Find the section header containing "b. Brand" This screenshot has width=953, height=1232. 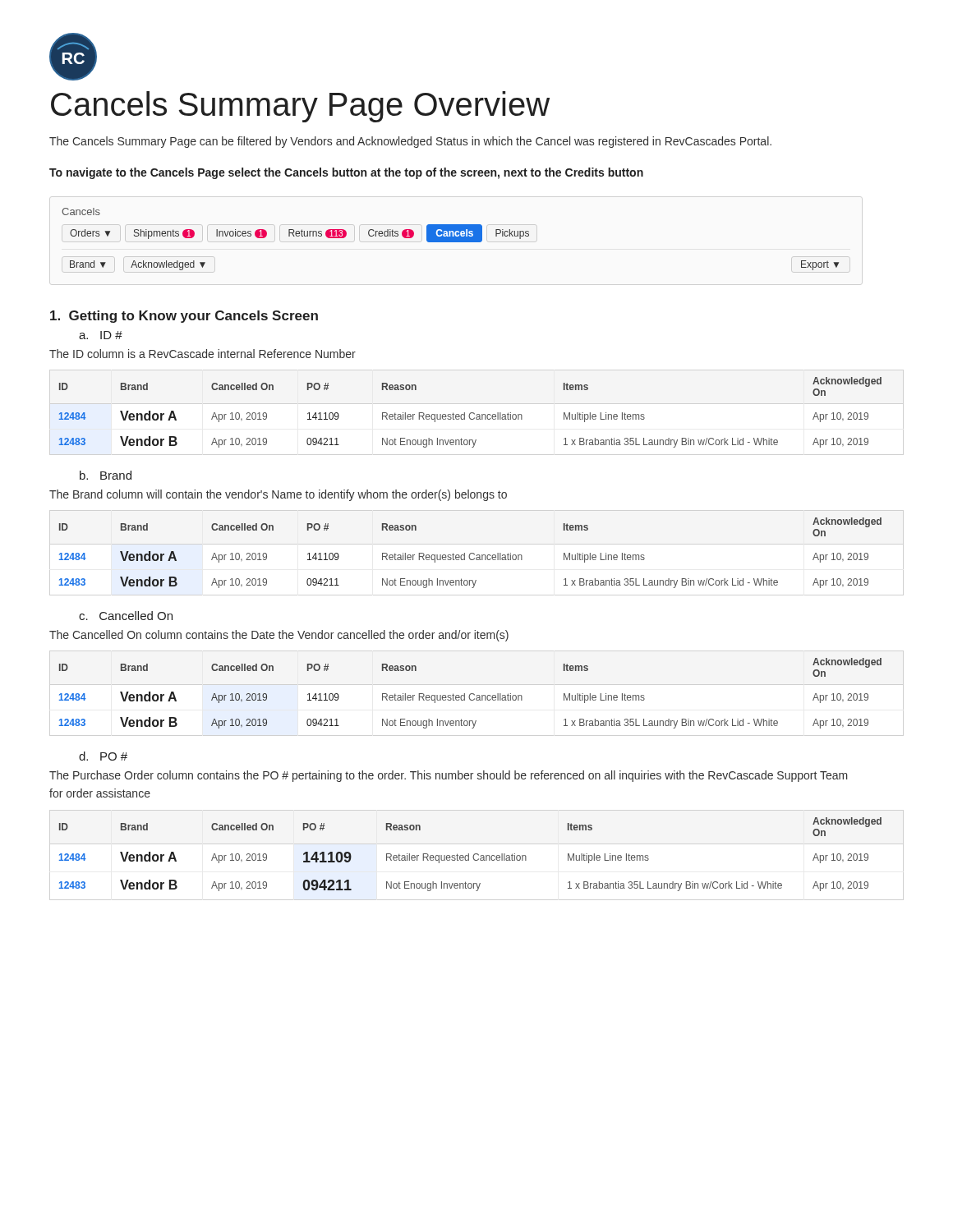106,475
